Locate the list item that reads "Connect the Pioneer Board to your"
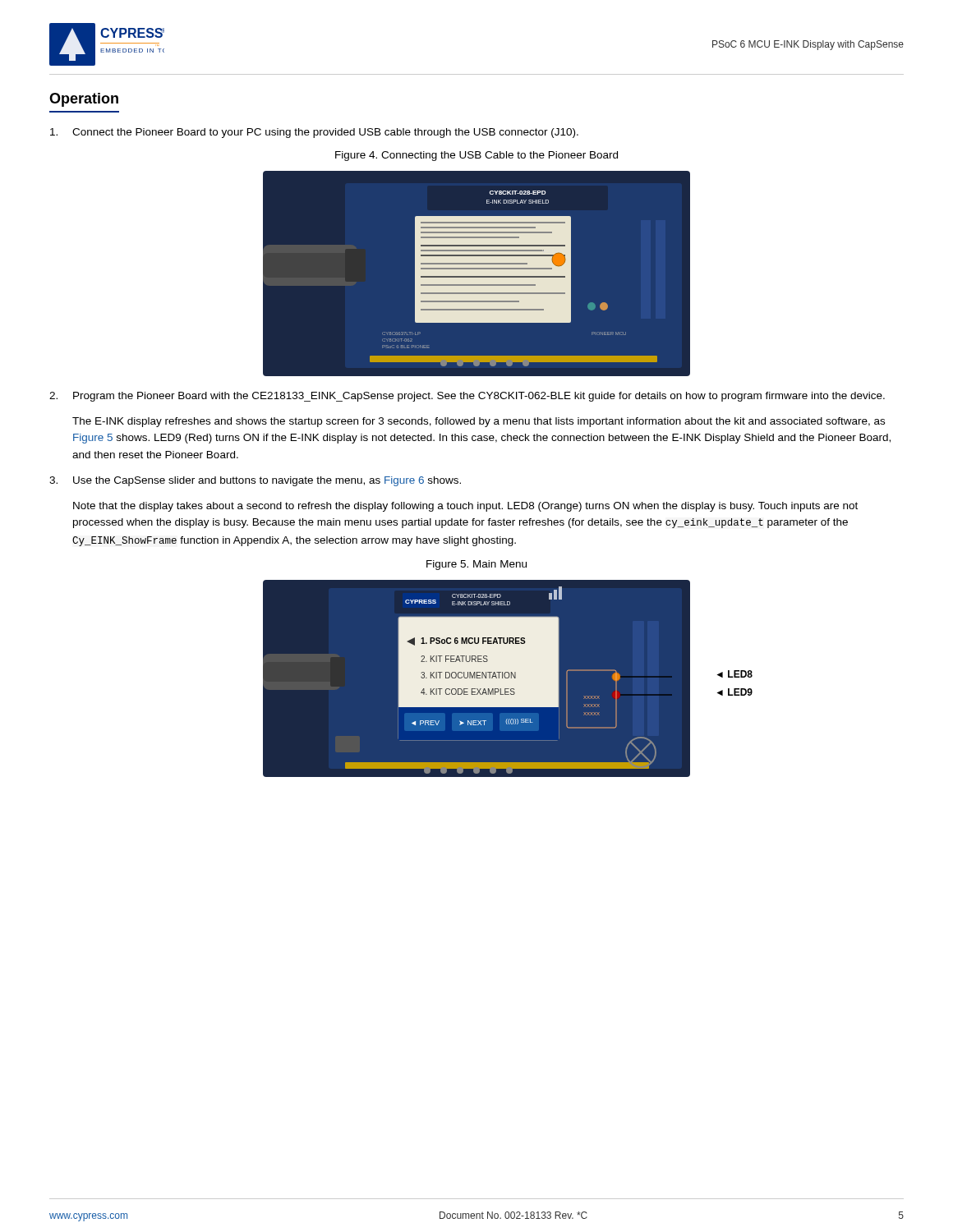953x1232 pixels. click(476, 132)
